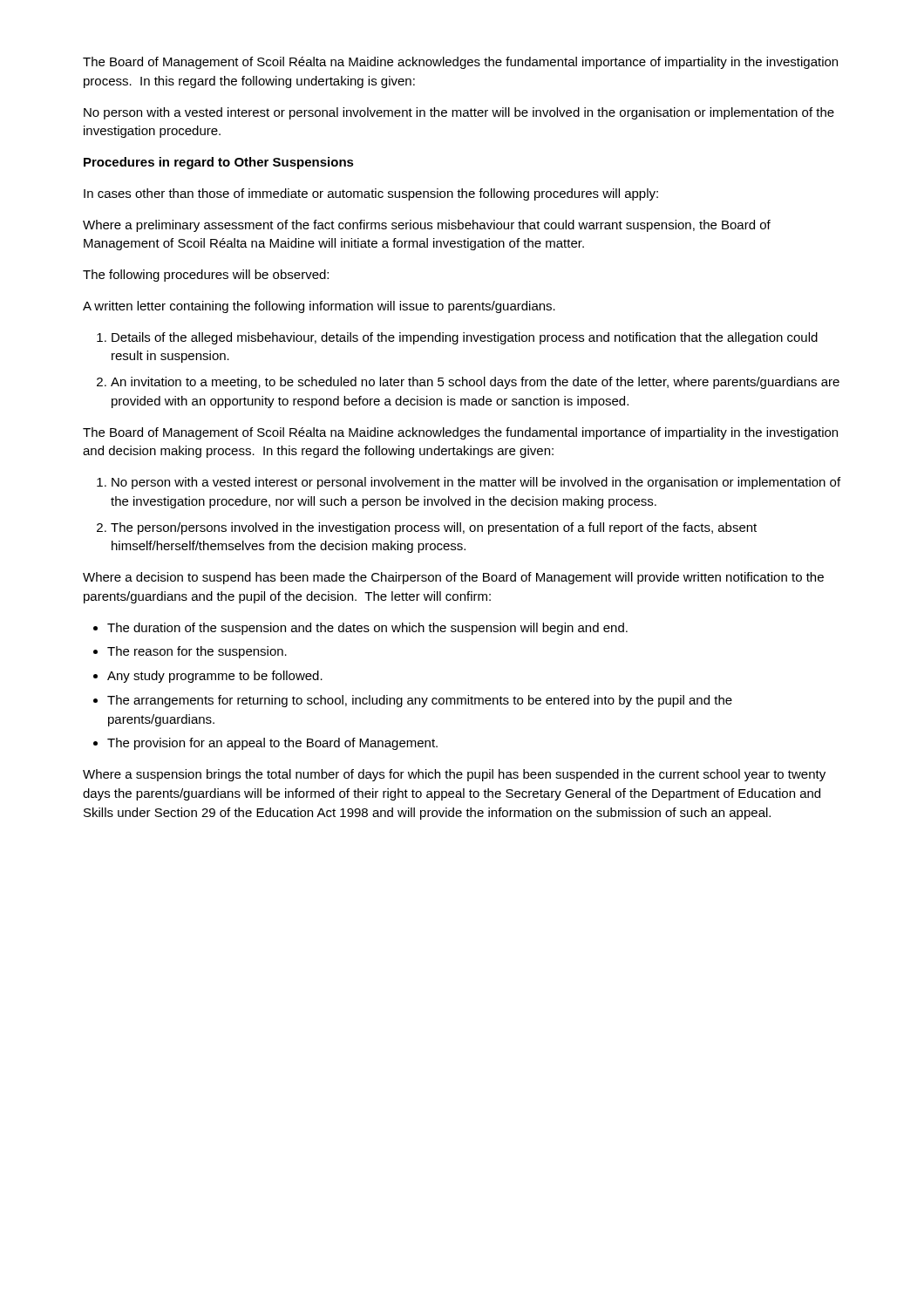Navigate to the text block starting "An invitation to a meeting, to"

(x=475, y=391)
